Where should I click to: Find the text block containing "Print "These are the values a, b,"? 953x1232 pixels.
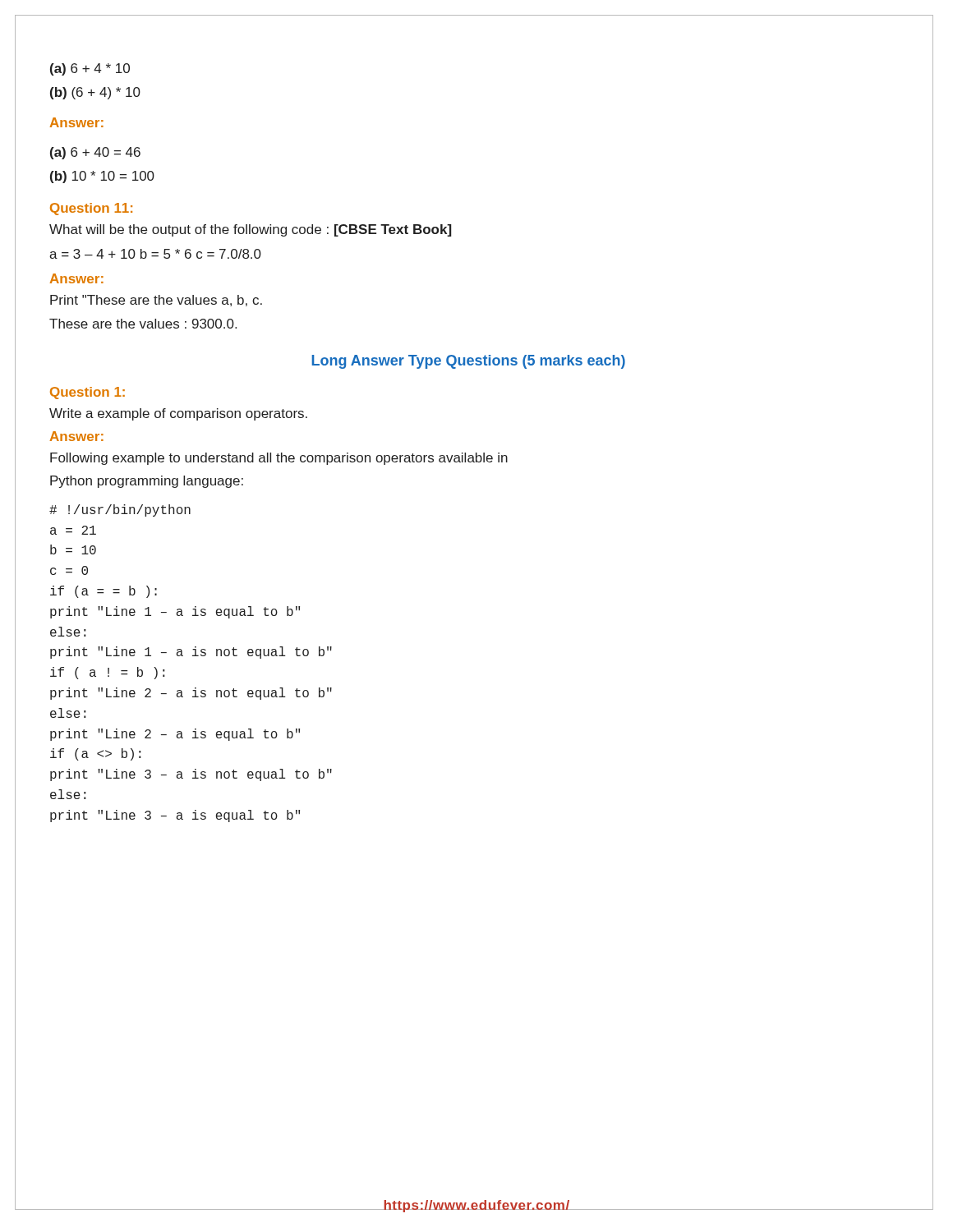(156, 300)
